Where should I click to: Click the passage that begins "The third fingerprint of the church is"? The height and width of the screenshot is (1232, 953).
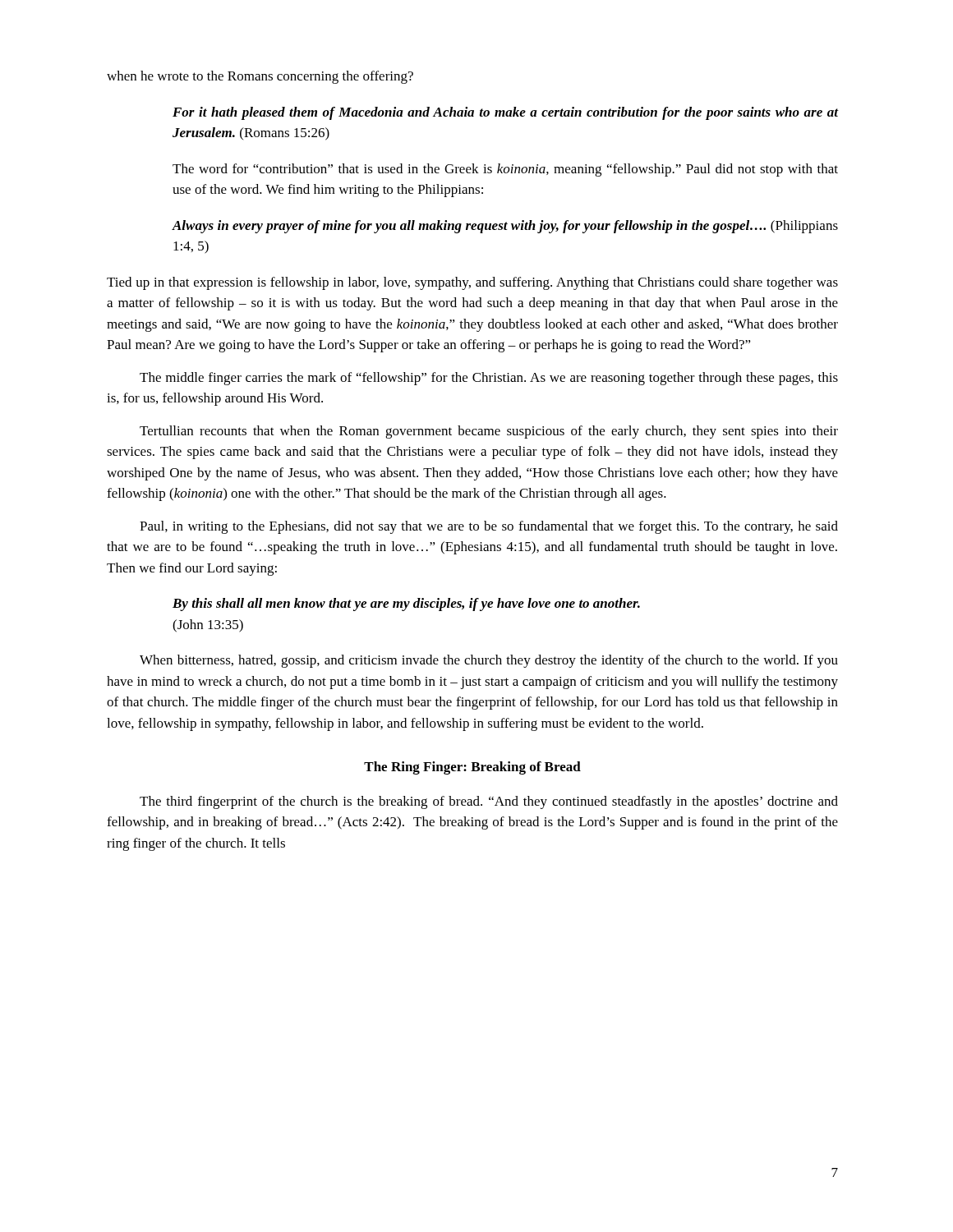pyautogui.click(x=472, y=822)
